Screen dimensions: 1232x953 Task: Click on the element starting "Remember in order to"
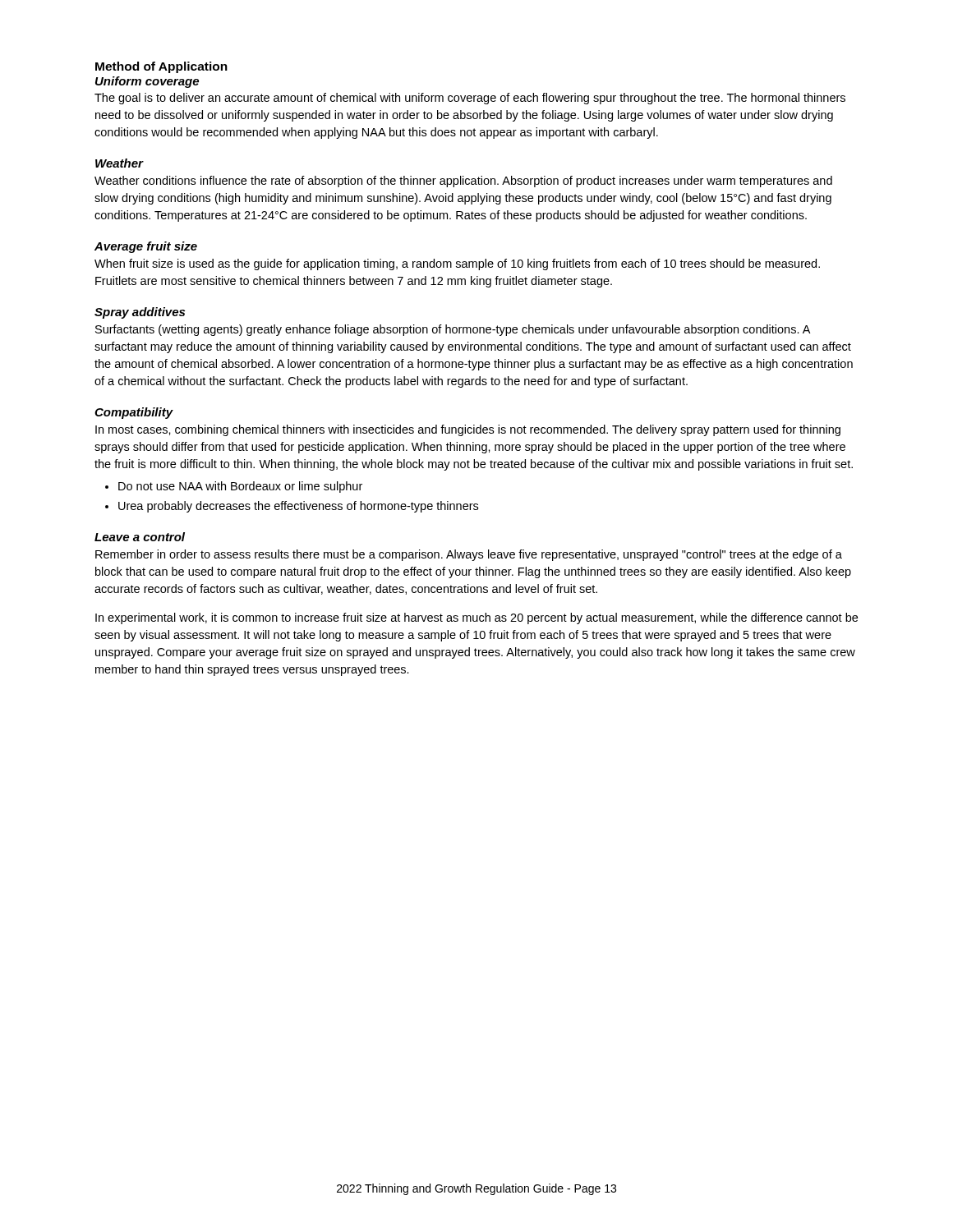473,572
